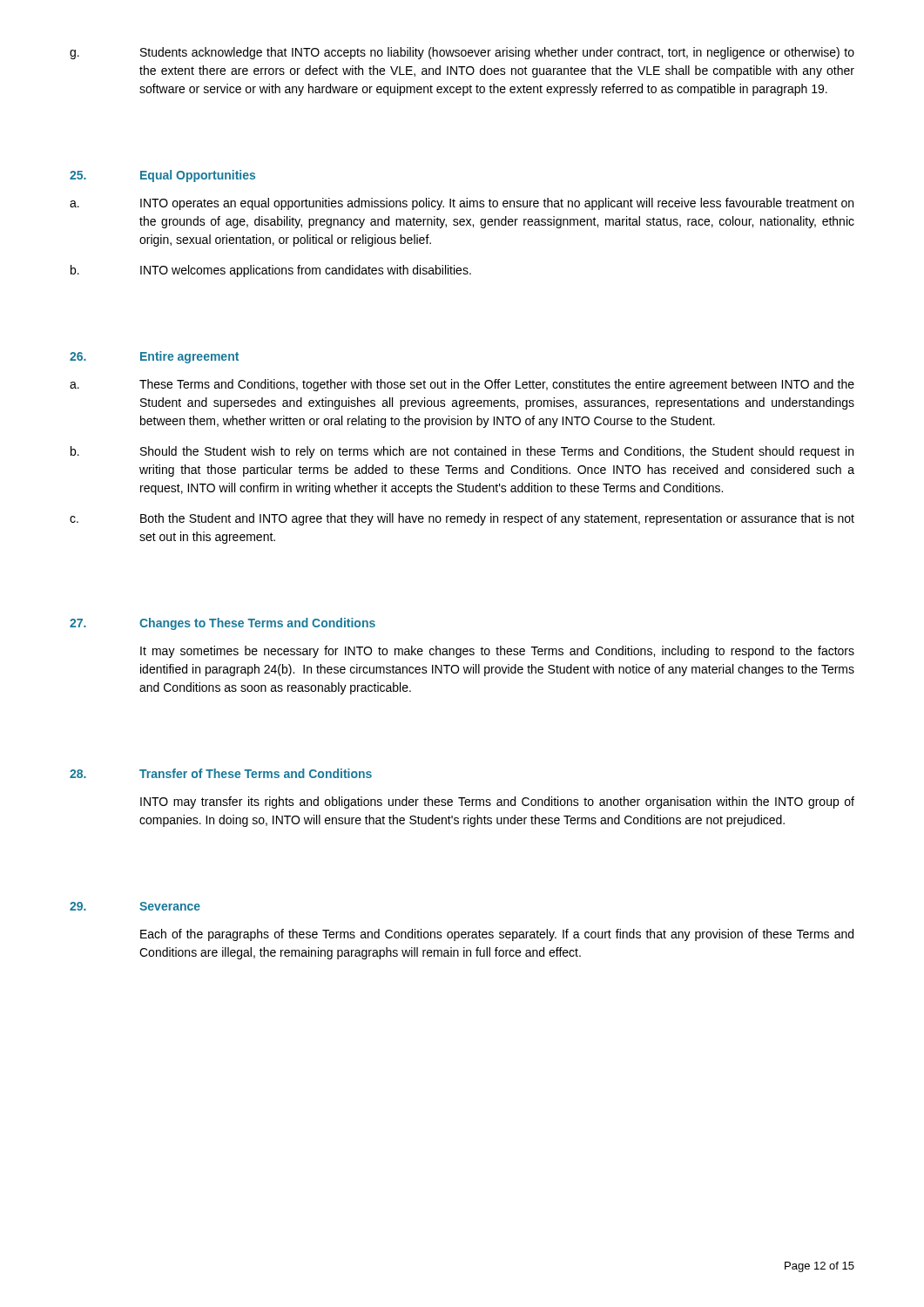This screenshot has height=1307, width=924.
Task: Locate the passage starting "28. Transfer of These Terms and Conditions"
Action: 221,774
